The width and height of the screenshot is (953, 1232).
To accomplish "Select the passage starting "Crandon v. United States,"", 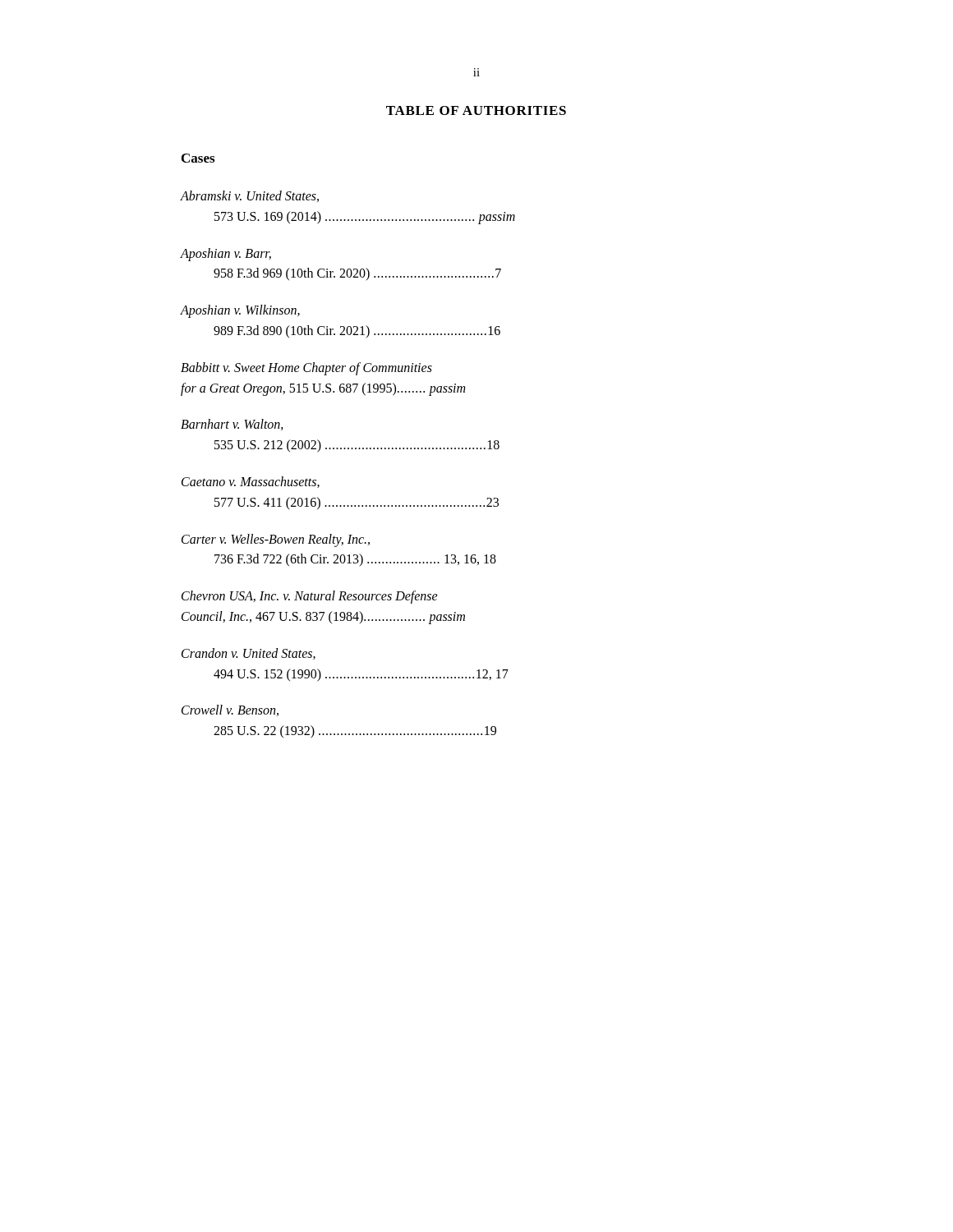I will pos(476,665).
